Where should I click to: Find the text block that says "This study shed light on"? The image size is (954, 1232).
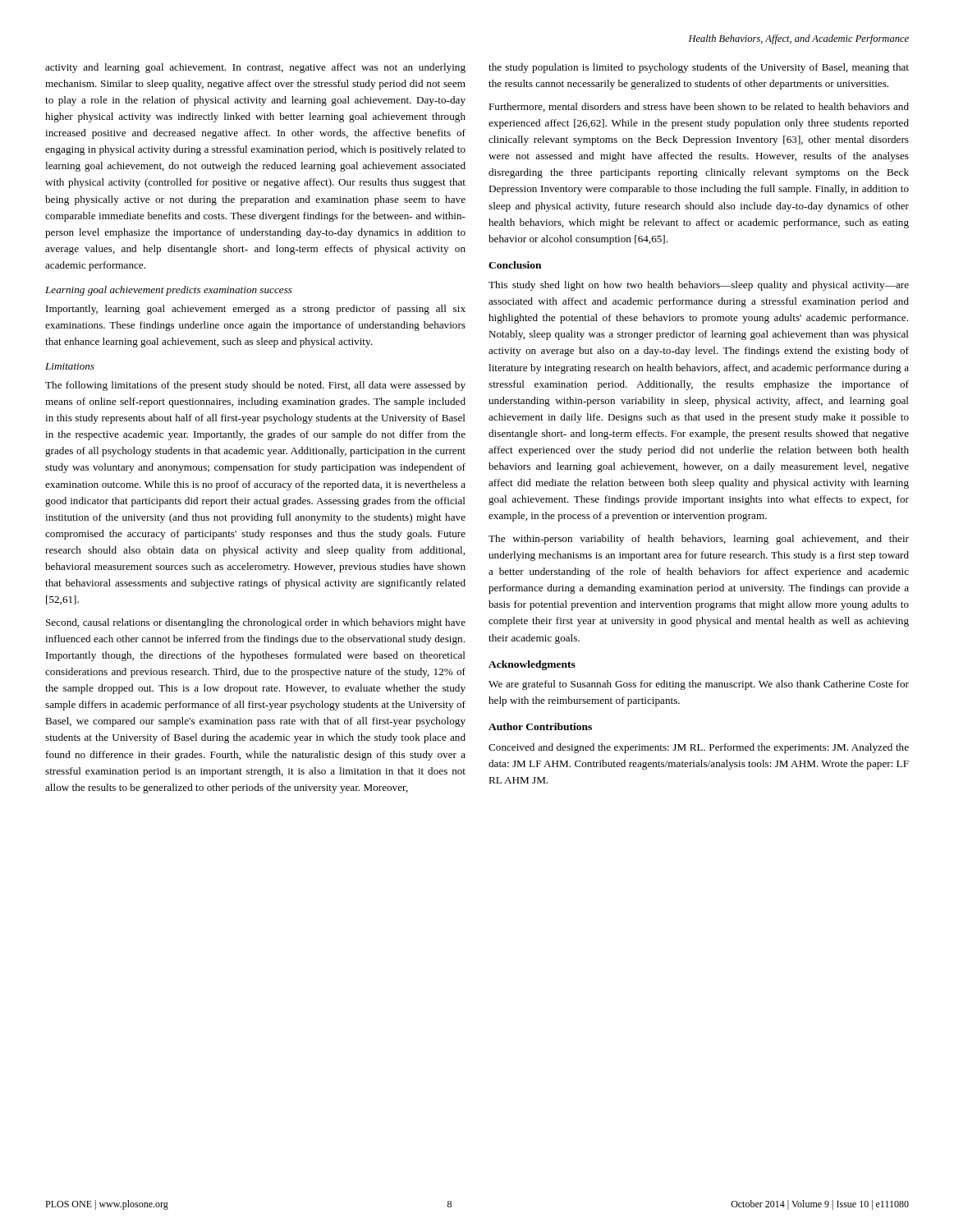[x=699, y=462]
